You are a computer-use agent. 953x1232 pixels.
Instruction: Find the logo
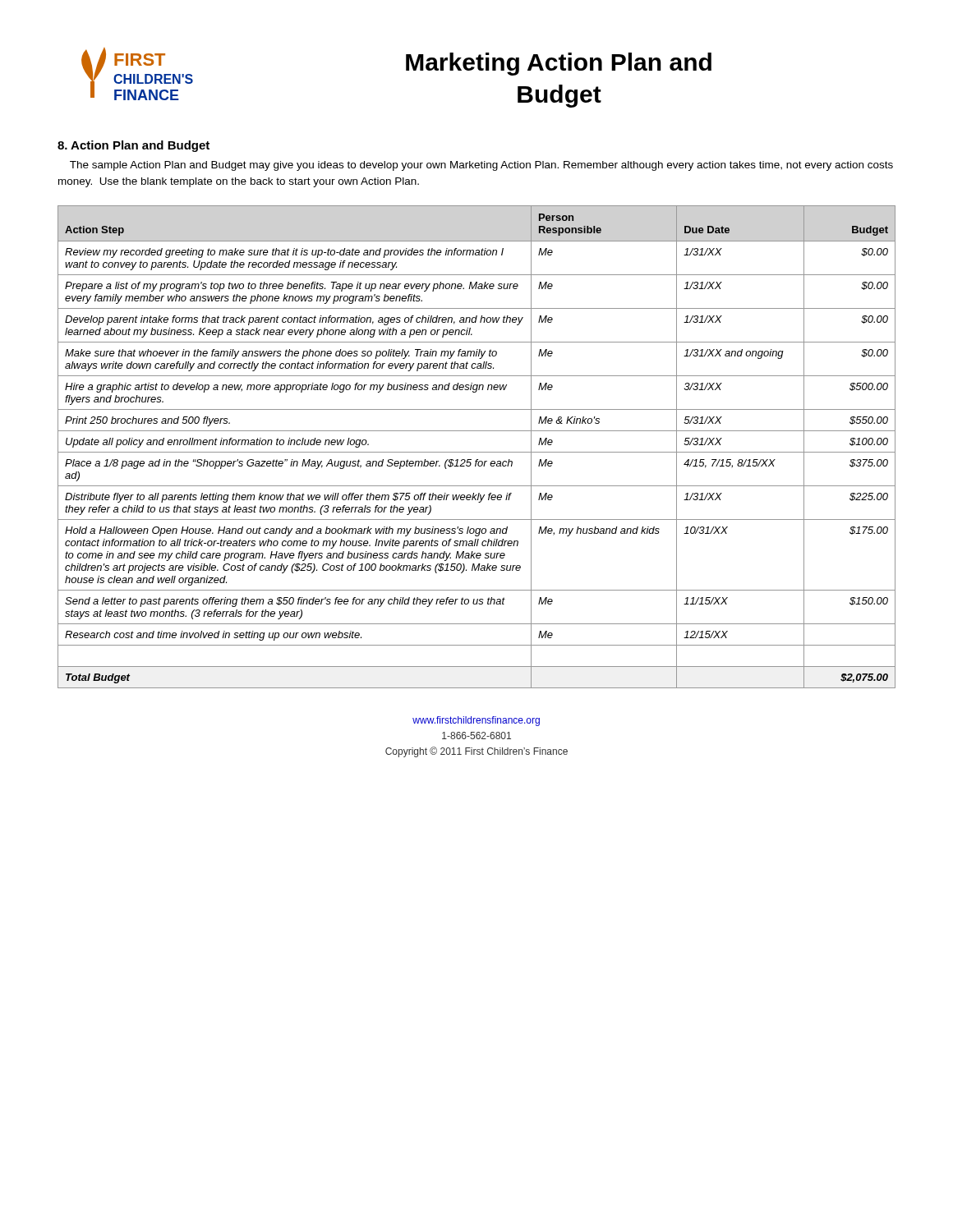click(x=140, y=78)
